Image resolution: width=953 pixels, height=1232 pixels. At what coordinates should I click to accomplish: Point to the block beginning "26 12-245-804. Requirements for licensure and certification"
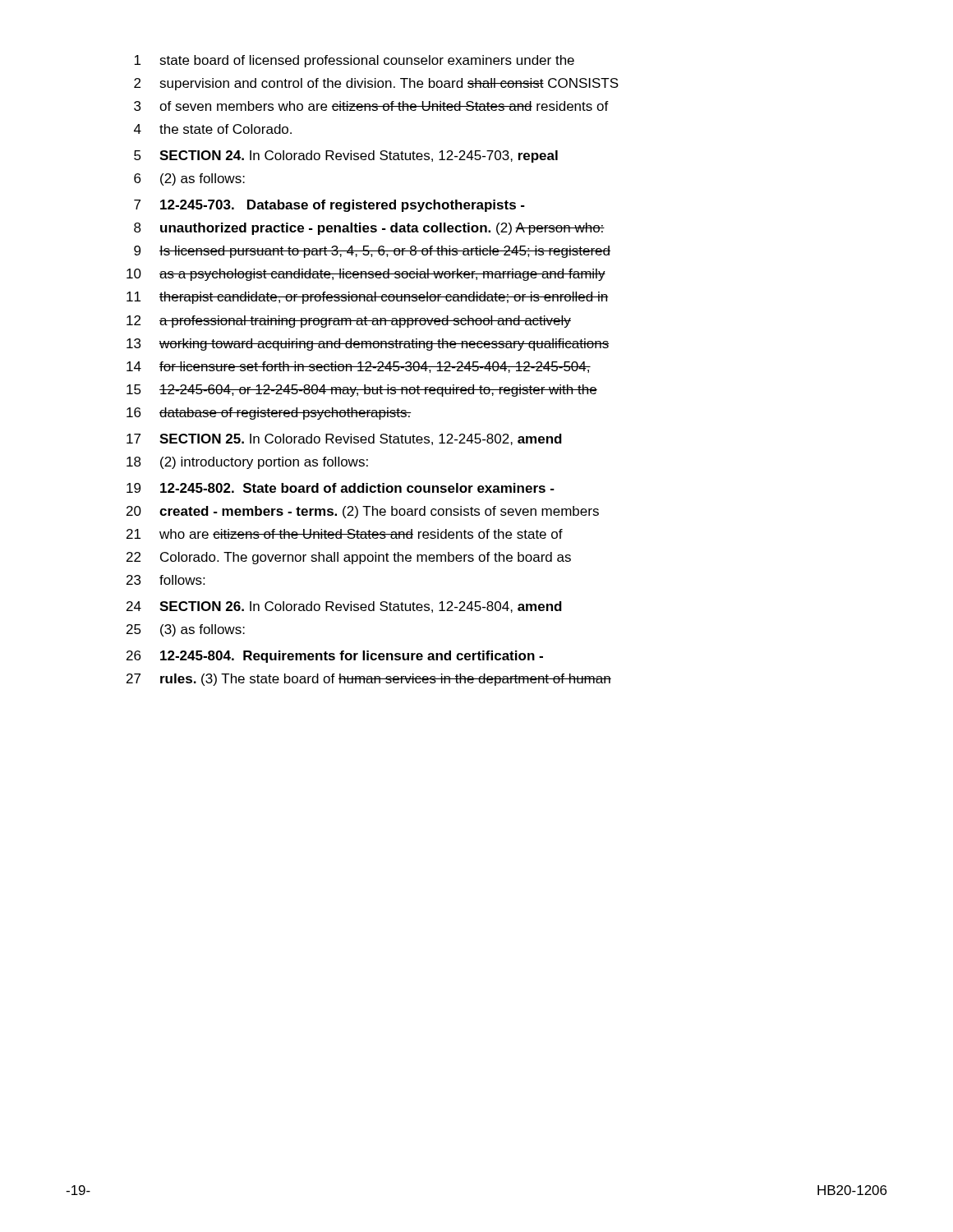pos(476,656)
